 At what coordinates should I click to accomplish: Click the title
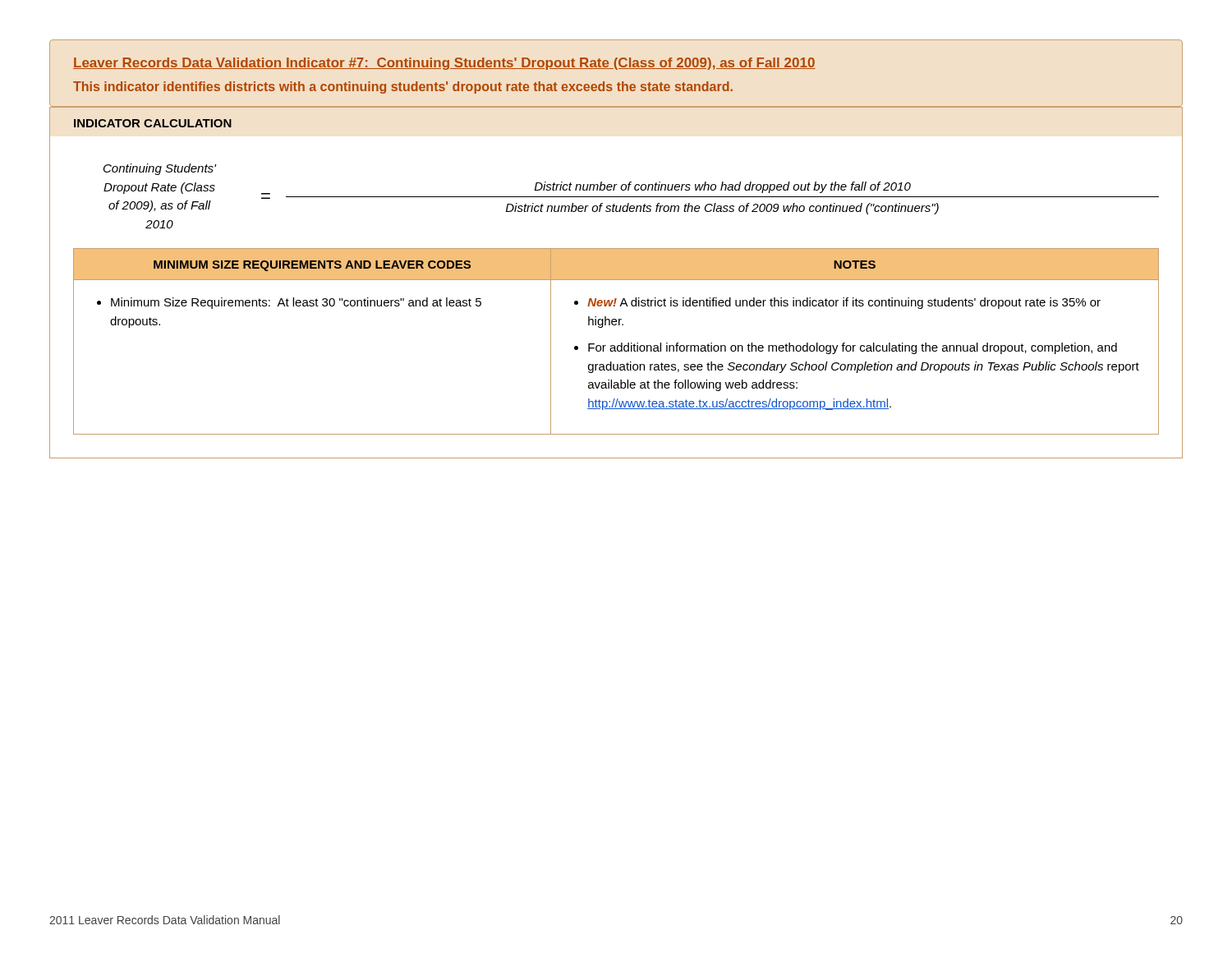click(616, 75)
